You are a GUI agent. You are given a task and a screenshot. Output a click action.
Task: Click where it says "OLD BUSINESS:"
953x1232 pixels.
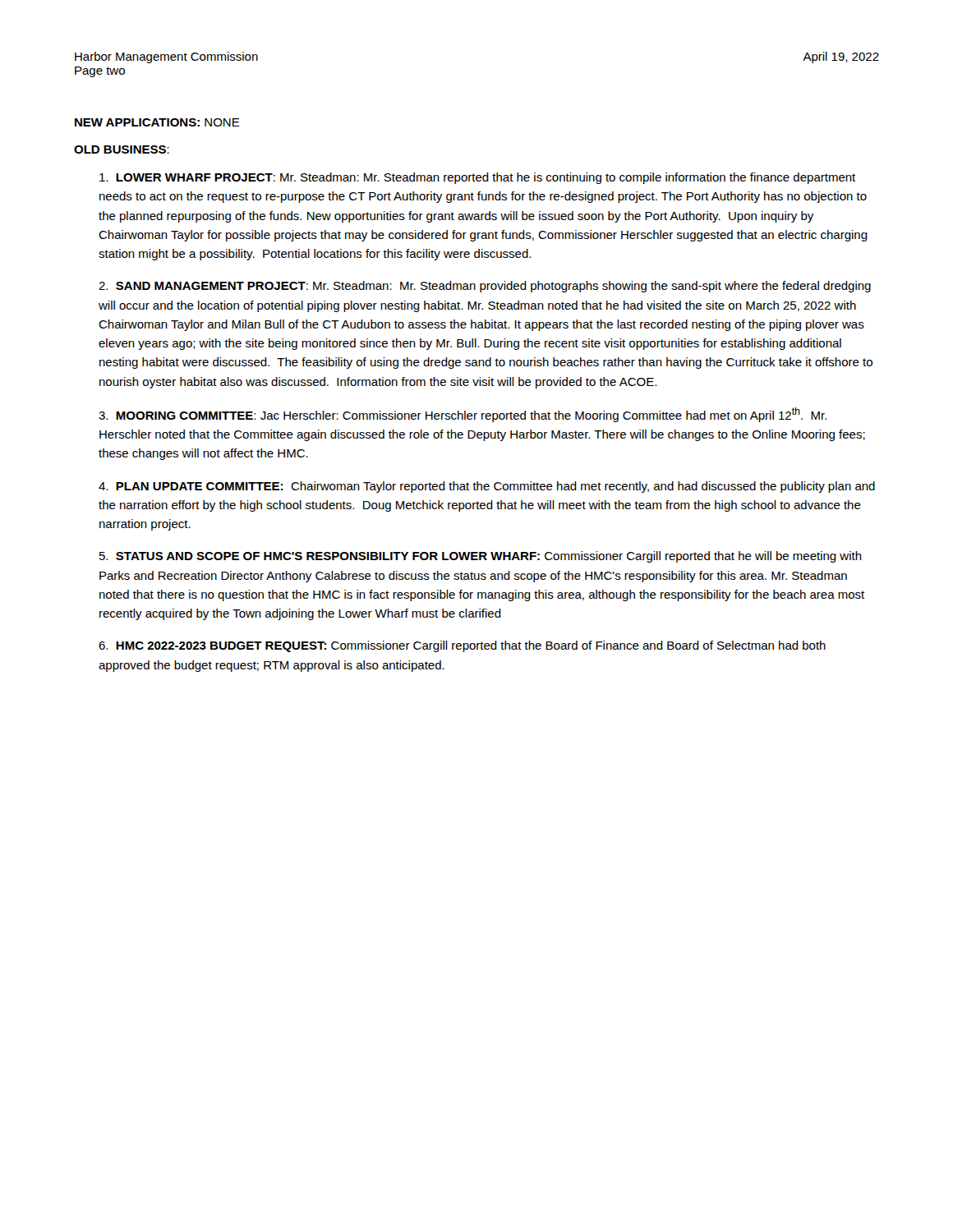122,149
